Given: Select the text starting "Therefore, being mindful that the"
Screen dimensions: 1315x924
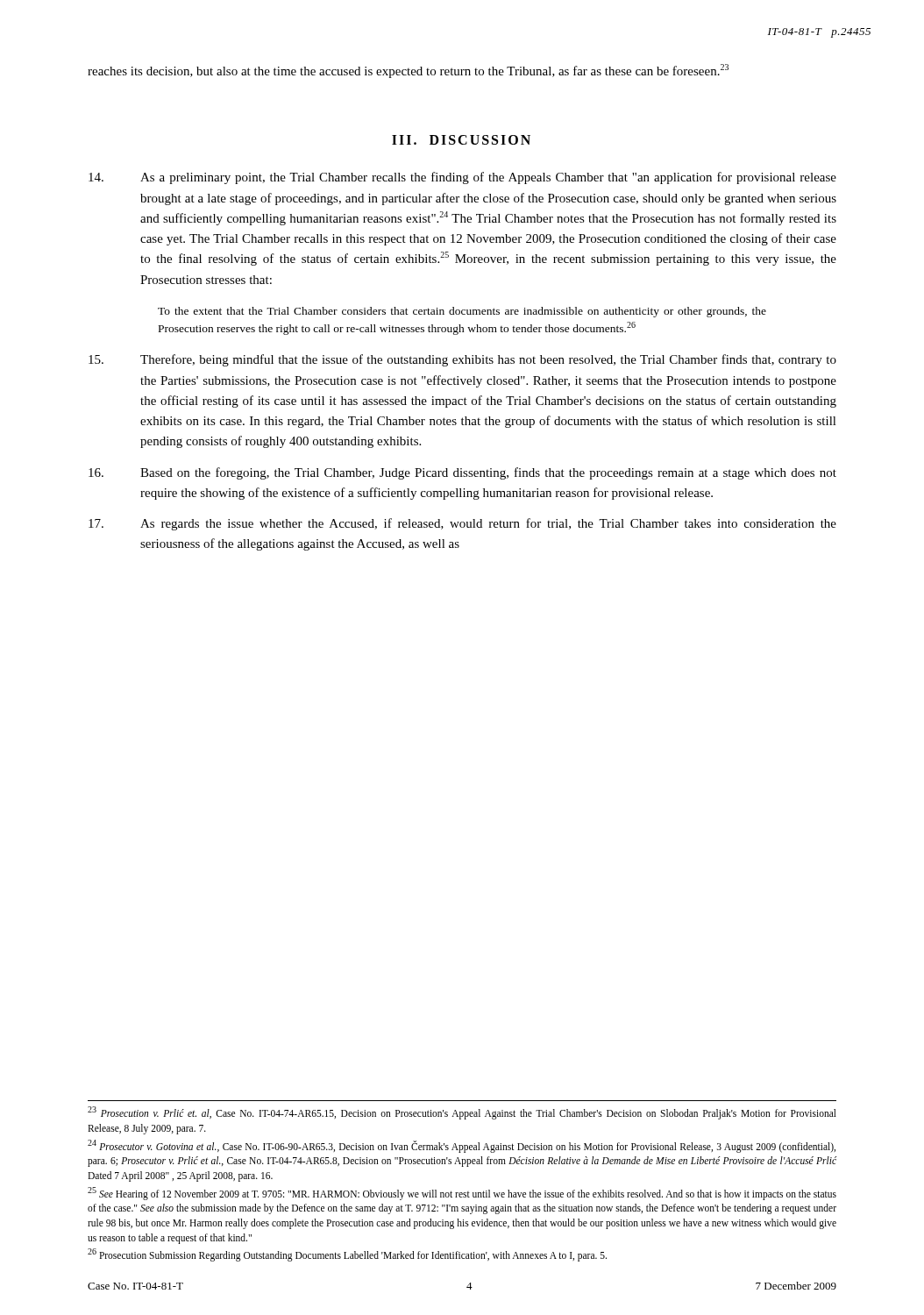Looking at the screenshot, I should 462,401.
